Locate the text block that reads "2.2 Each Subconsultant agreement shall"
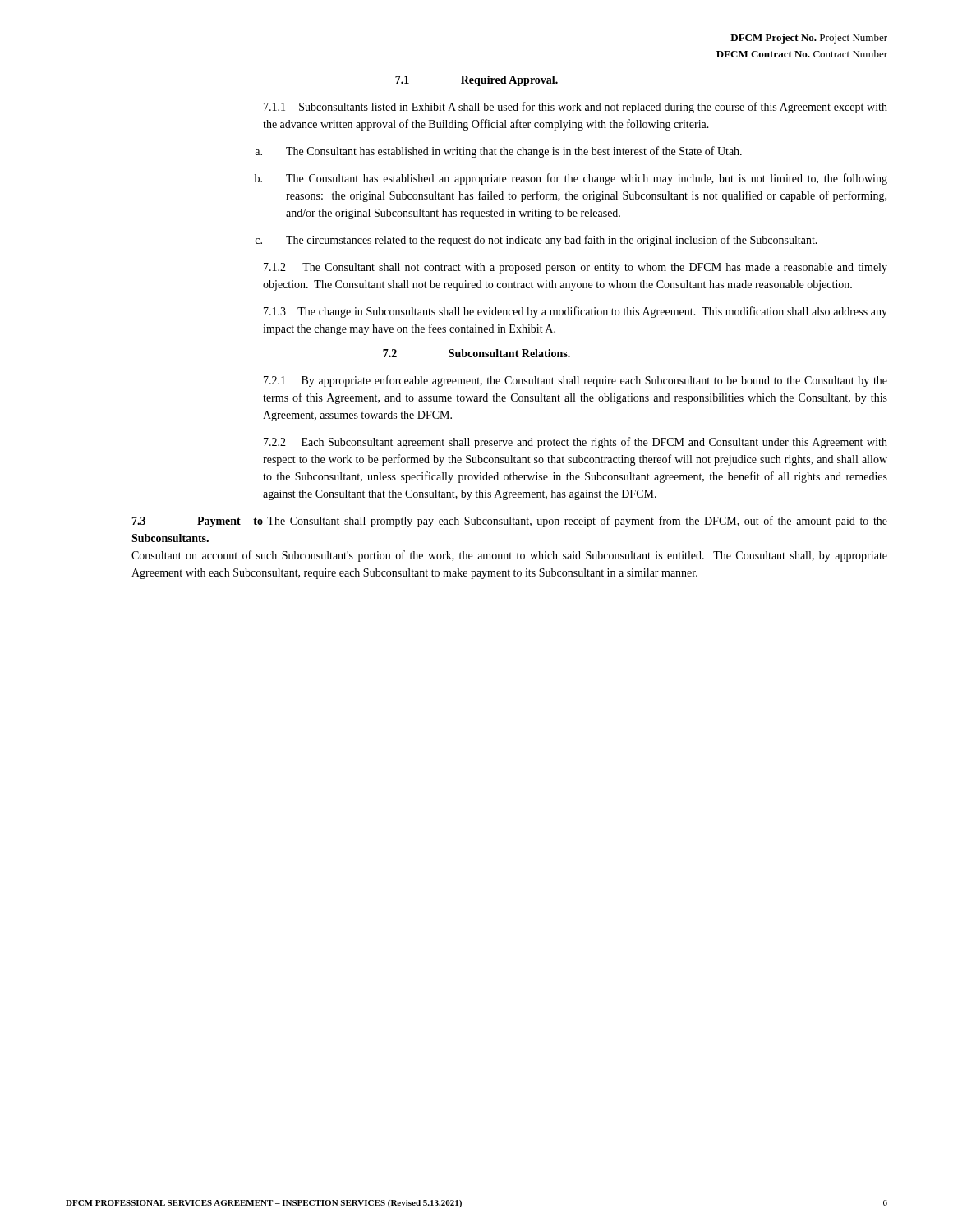953x1232 pixels. tap(575, 468)
